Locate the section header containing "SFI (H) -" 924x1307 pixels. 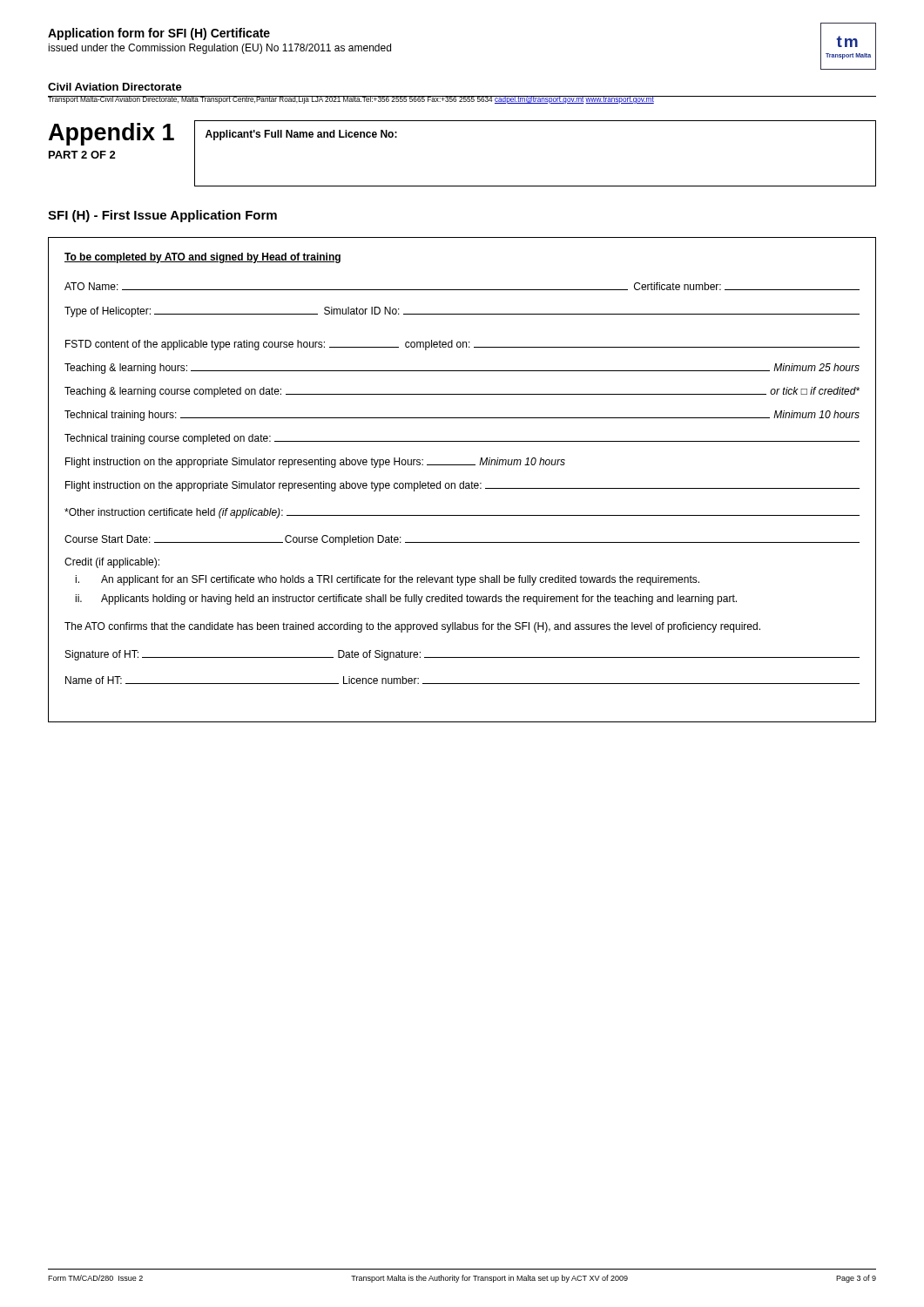[162, 216]
